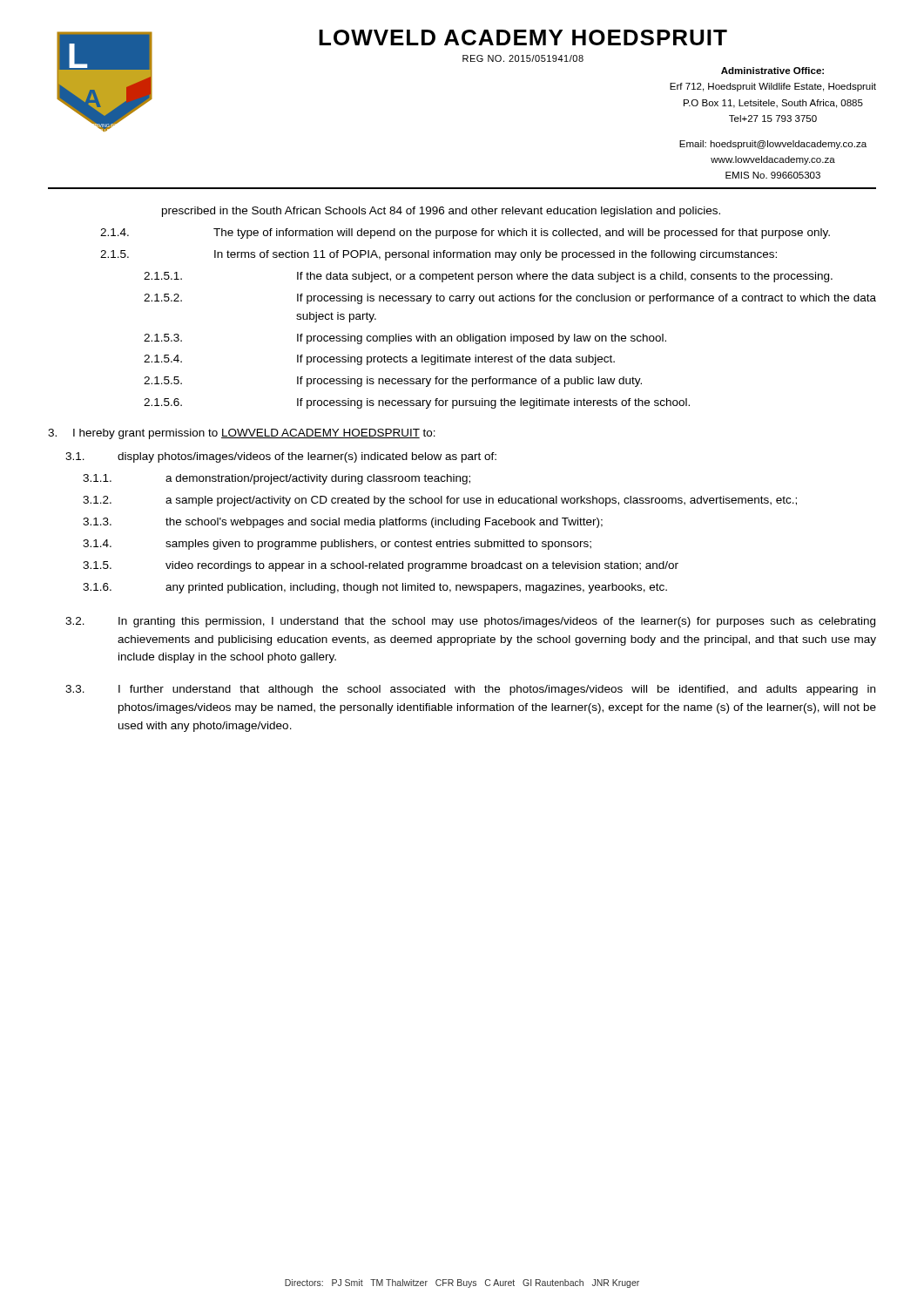Locate the passage starting "2.1.5.6. If processing is necessary for pursuing"

pyautogui.click(x=369, y=403)
